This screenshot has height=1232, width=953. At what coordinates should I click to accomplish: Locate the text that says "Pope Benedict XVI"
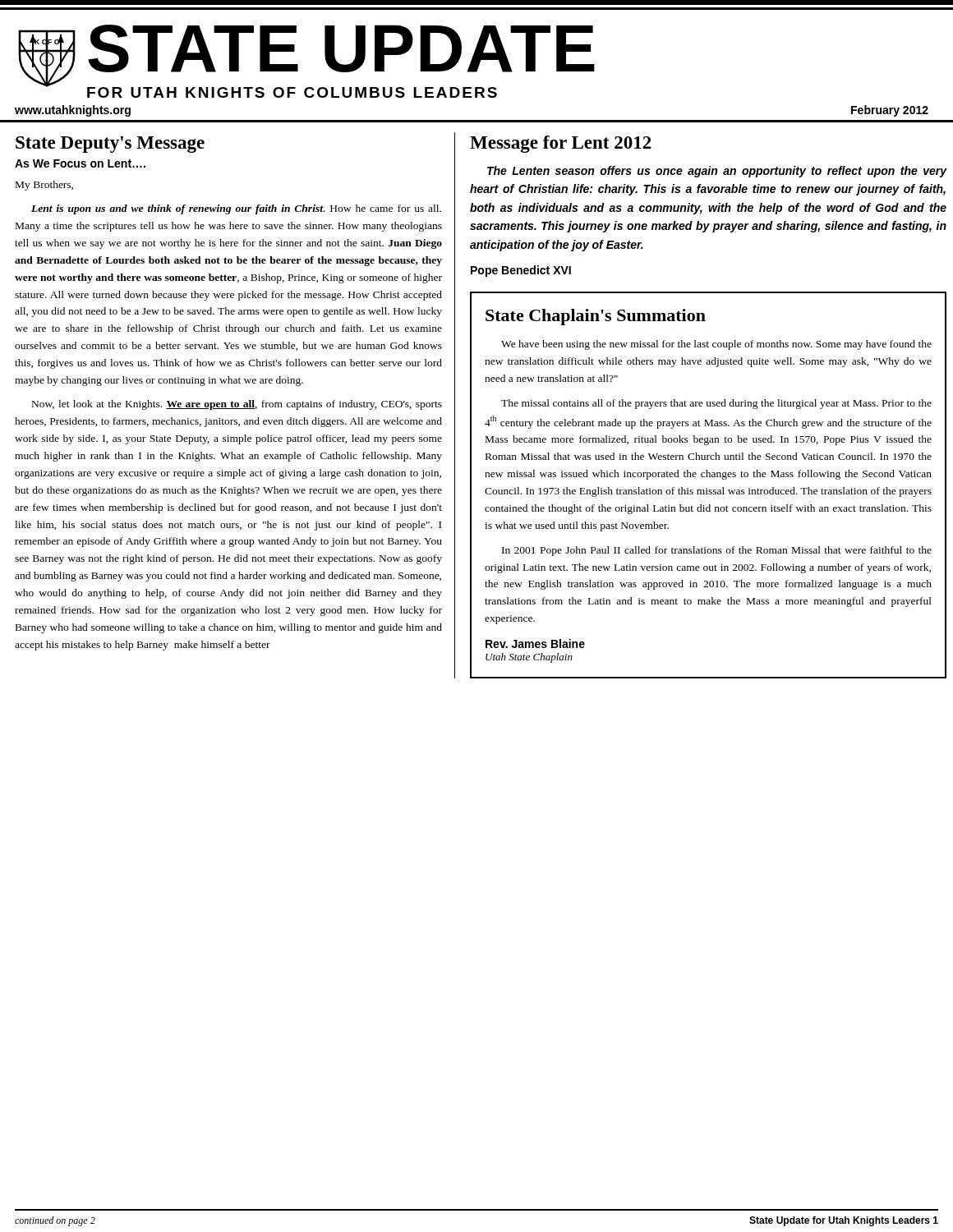[521, 270]
